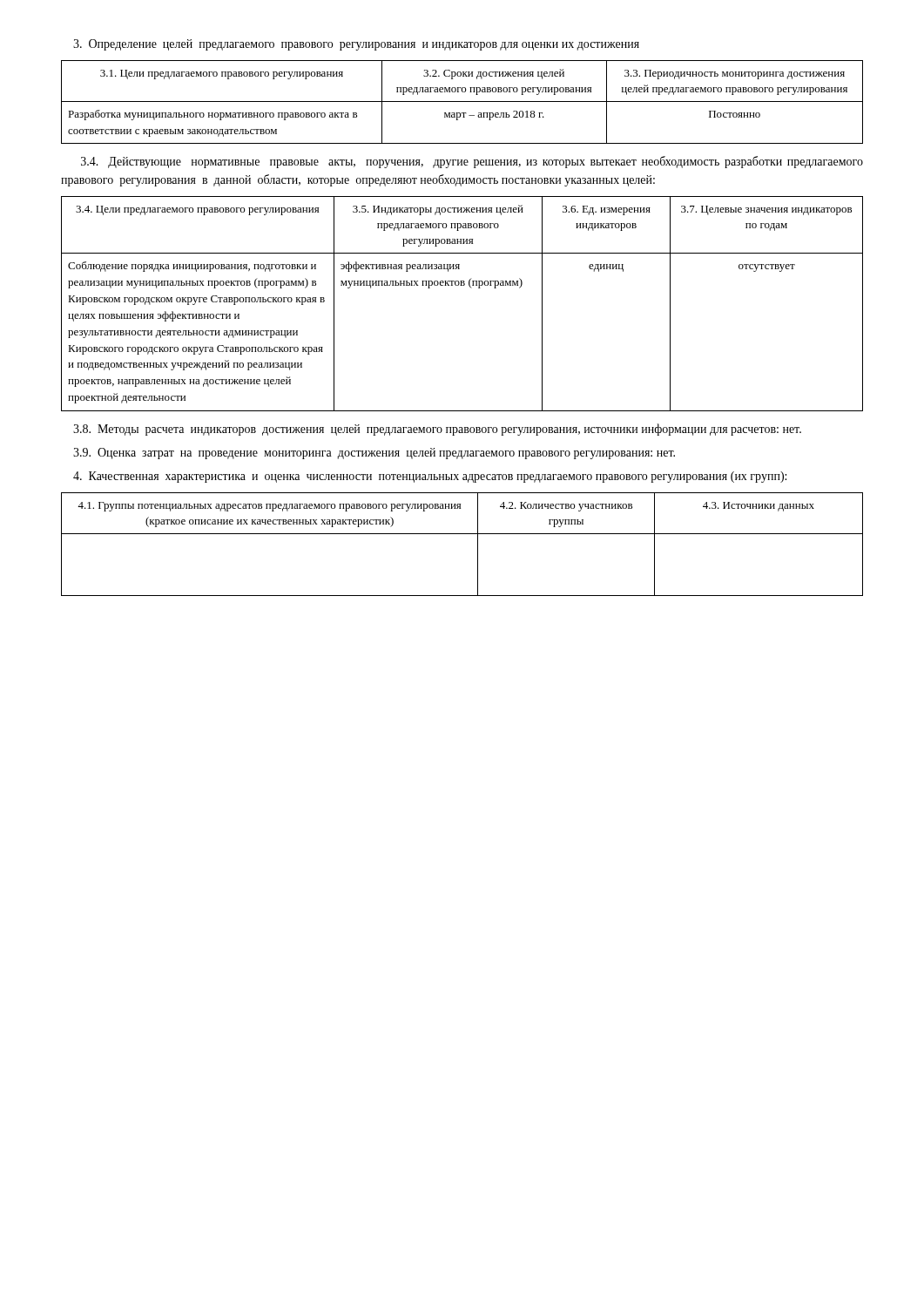Screen dimensions: 1307x924
Task: Point to the section header beginning "3. Определение целей"
Action: pos(350,44)
